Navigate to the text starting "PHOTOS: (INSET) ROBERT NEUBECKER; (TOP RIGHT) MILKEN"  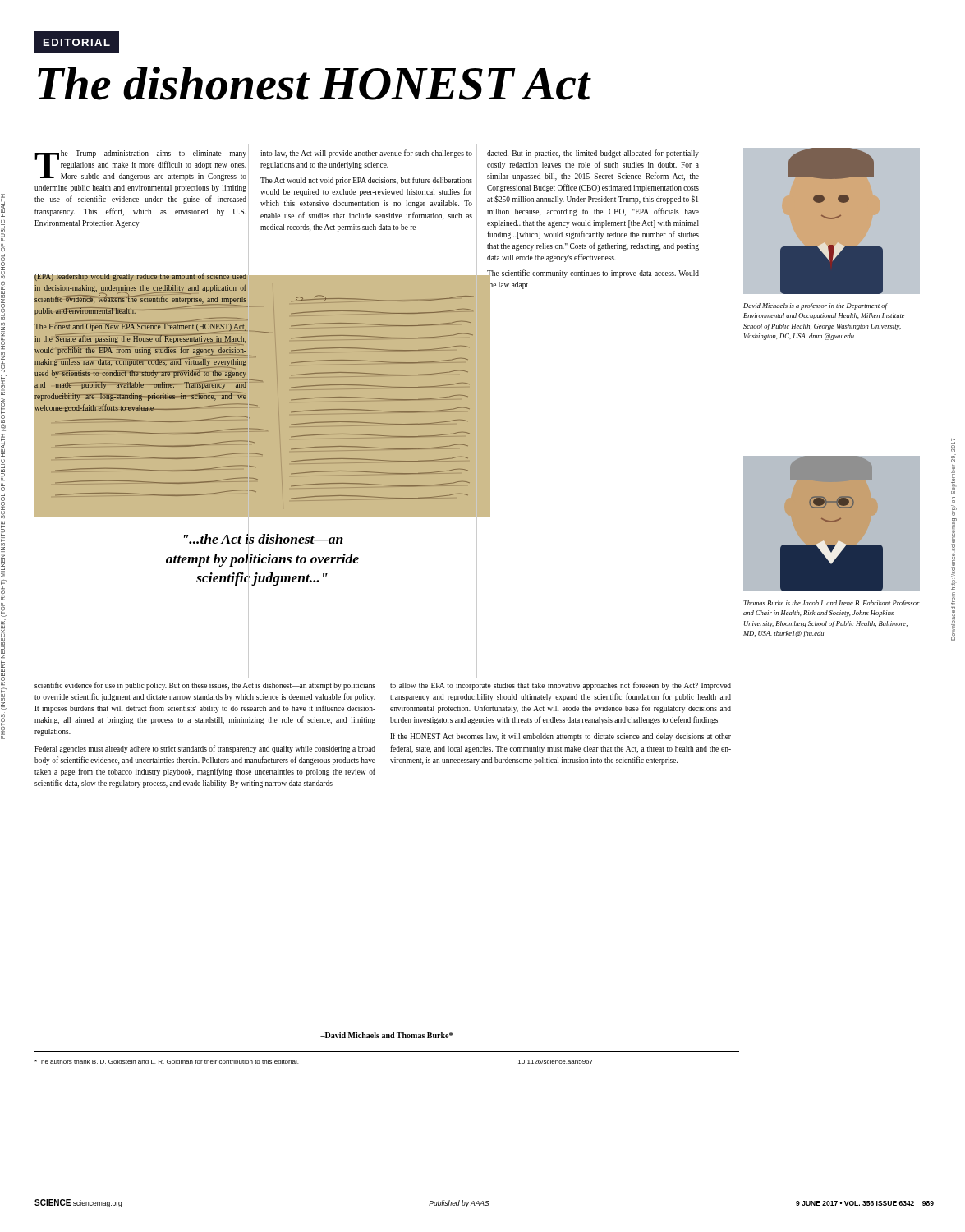pyautogui.click(x=3, y=466)
